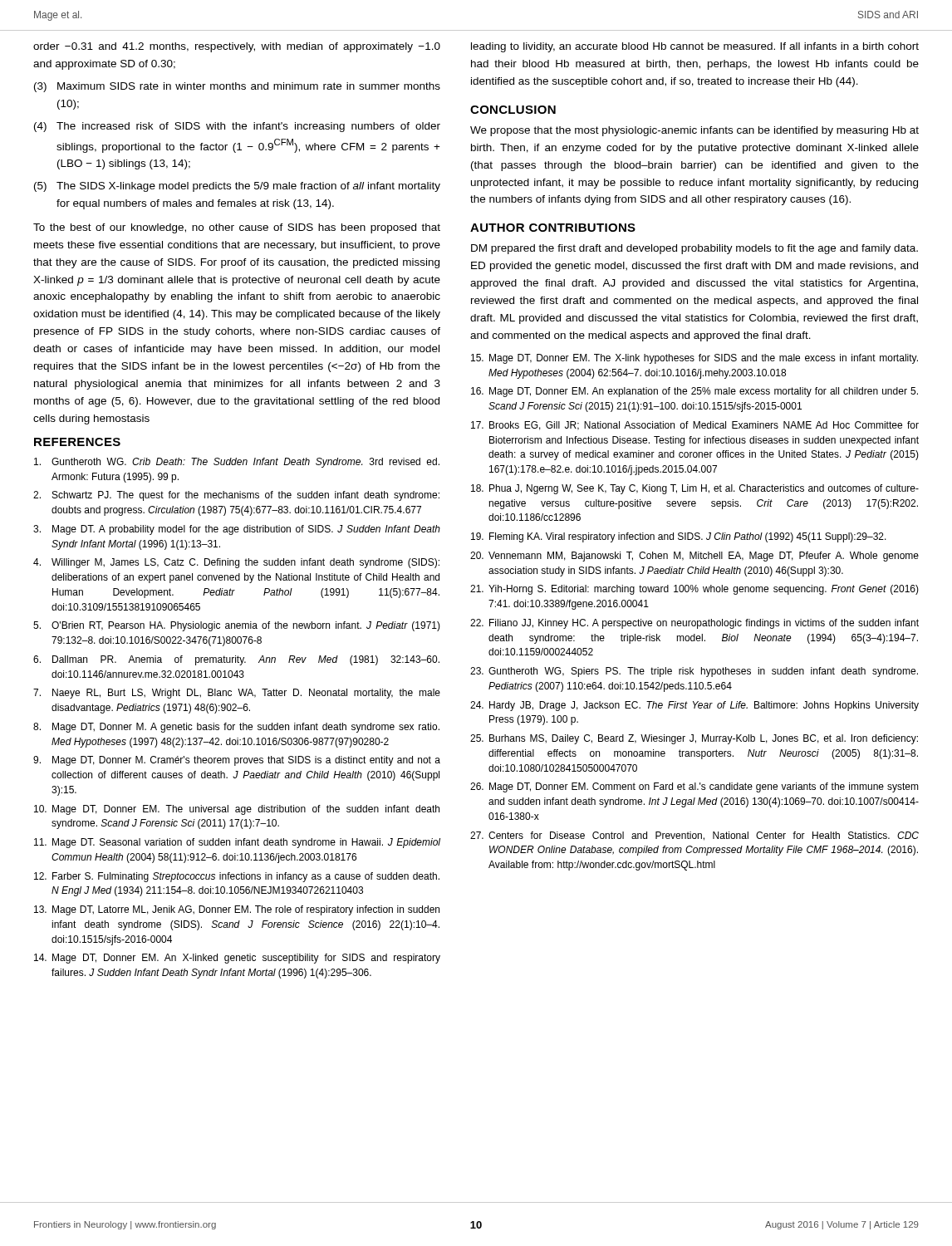Select the region starting "order −0.31 and 41.2"
This screenshot has height=1246, width=952.
click(237, 56)
